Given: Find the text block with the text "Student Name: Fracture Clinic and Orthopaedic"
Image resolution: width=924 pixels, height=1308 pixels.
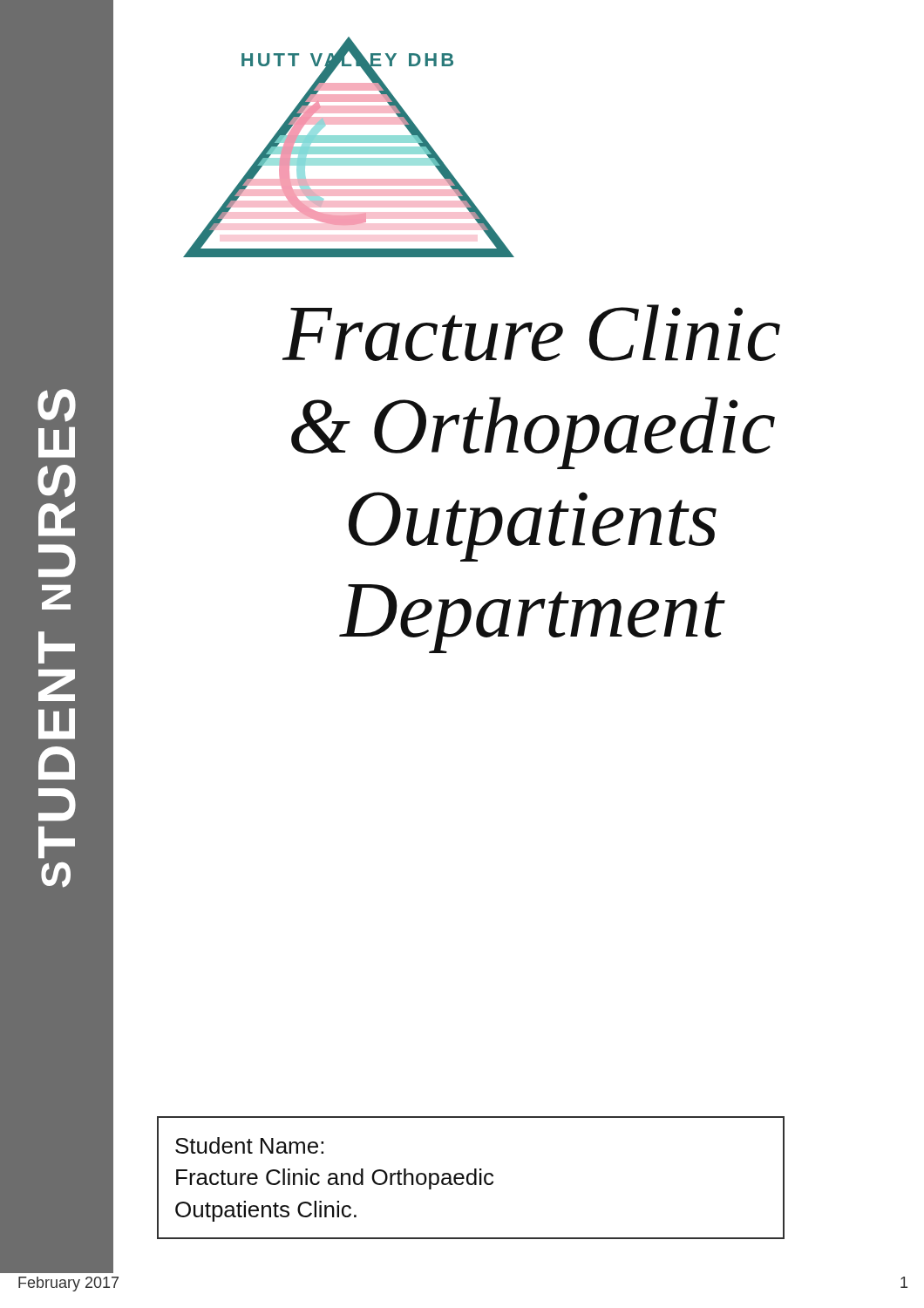Looking at the screenshot, I should pos(334,1178).
